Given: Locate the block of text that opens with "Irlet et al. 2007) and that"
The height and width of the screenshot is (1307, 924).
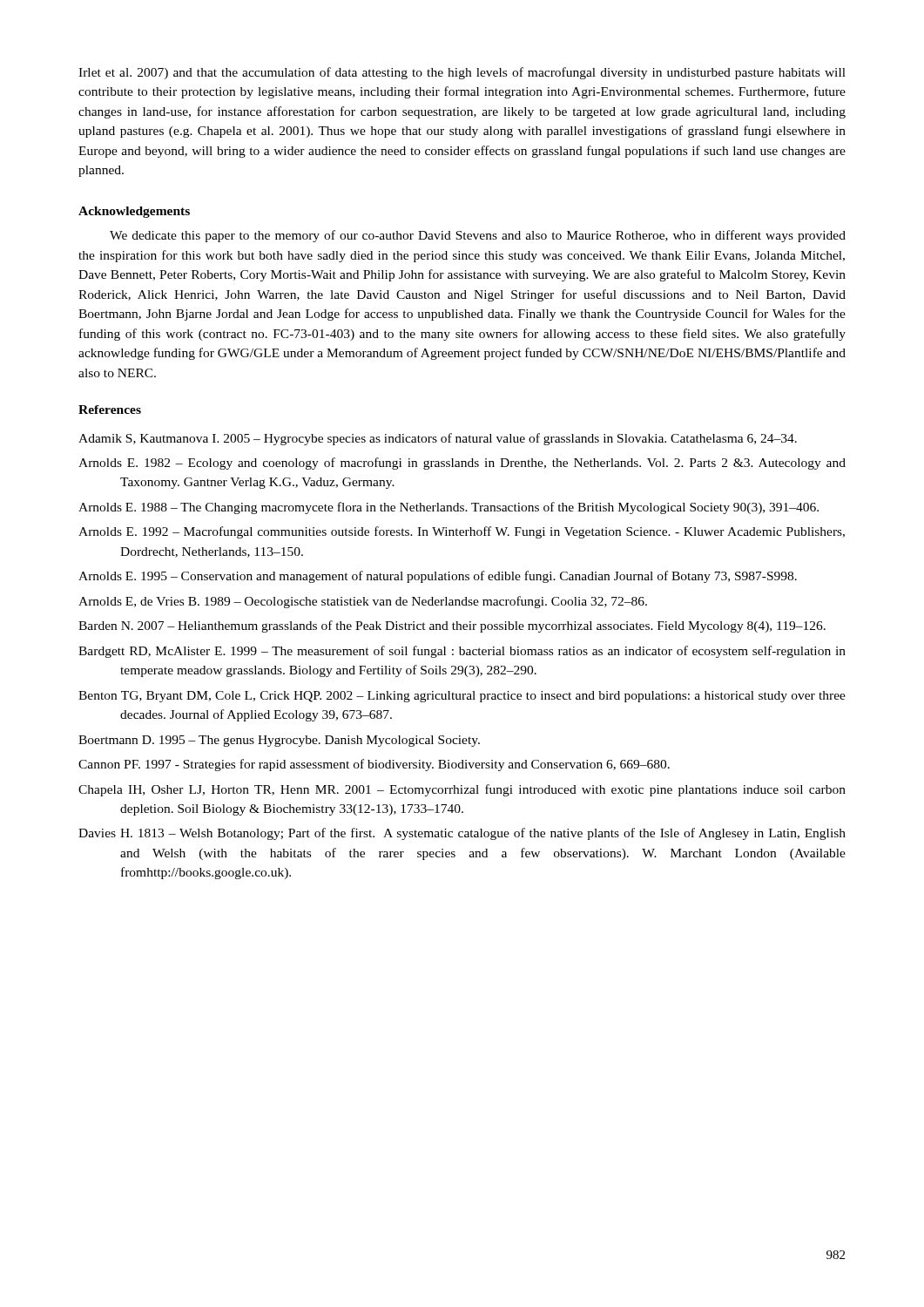Looking at the screenshot, I should 462,121.
